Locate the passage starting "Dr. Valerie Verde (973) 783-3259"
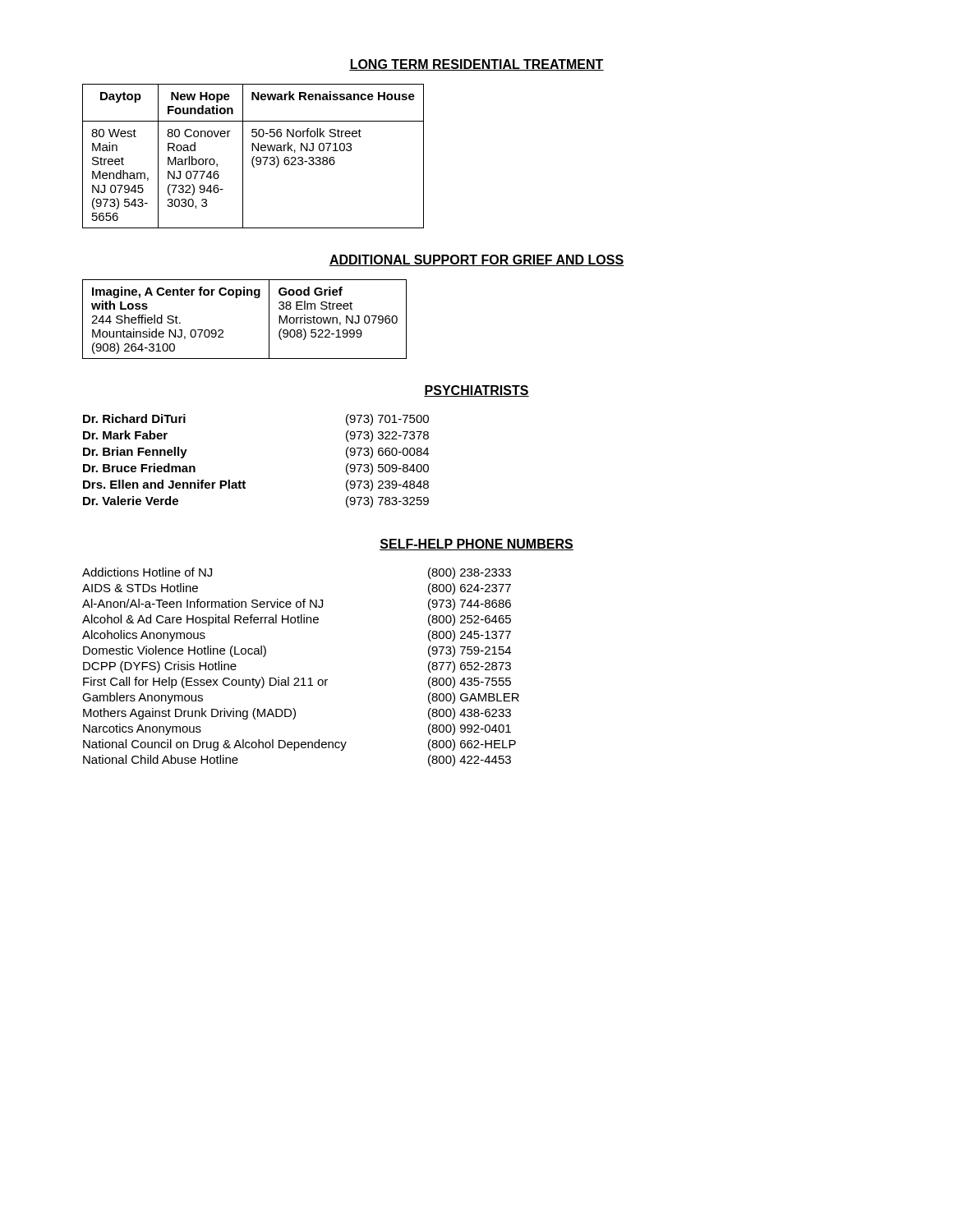The width and height of the screenshot is (953, 1232). 129,501
